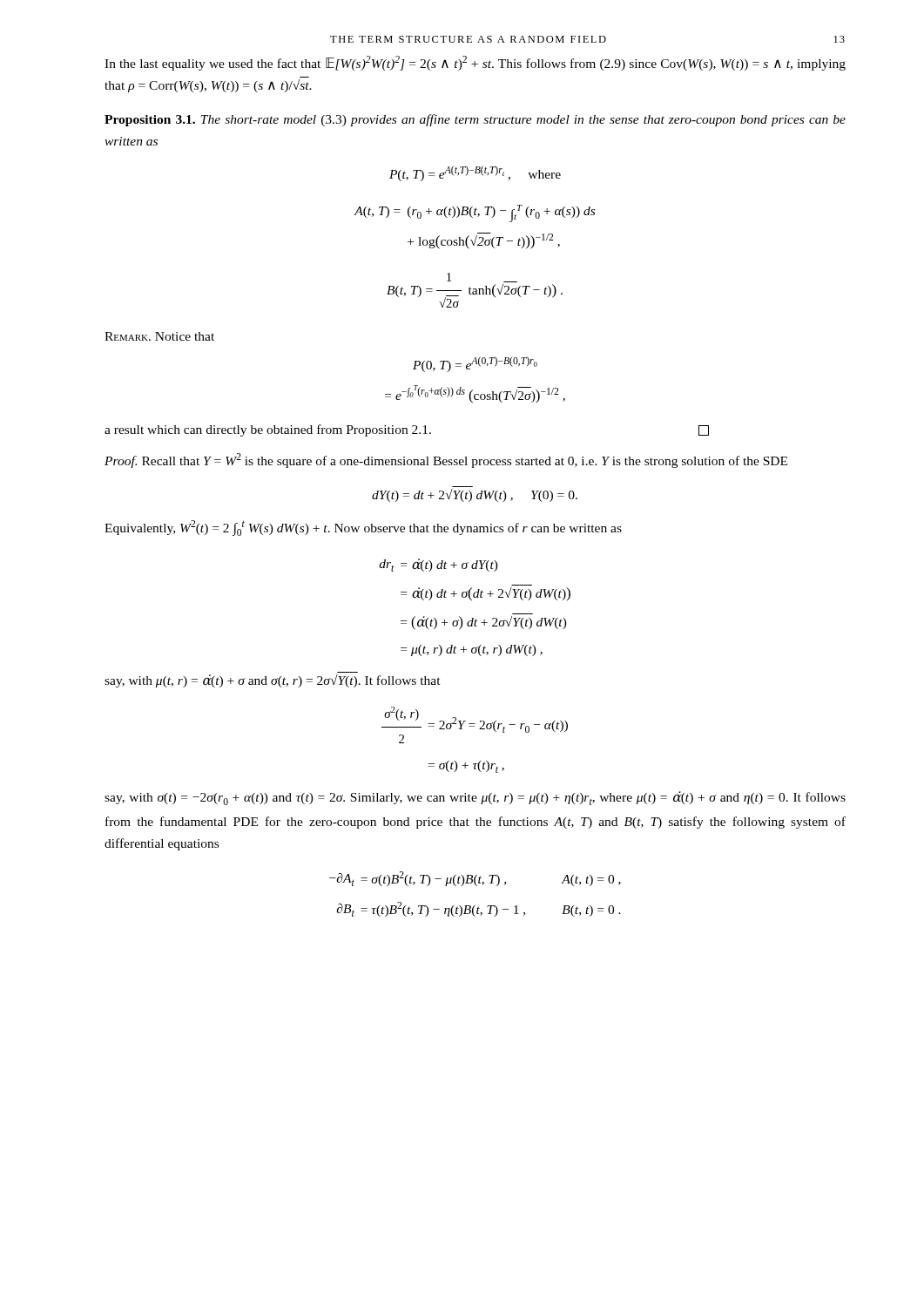Point to the formula beginning "P(t, T) = eA(t,T)−B(t,T)rt ,"
924x1307 pixels.
[475, 174]
